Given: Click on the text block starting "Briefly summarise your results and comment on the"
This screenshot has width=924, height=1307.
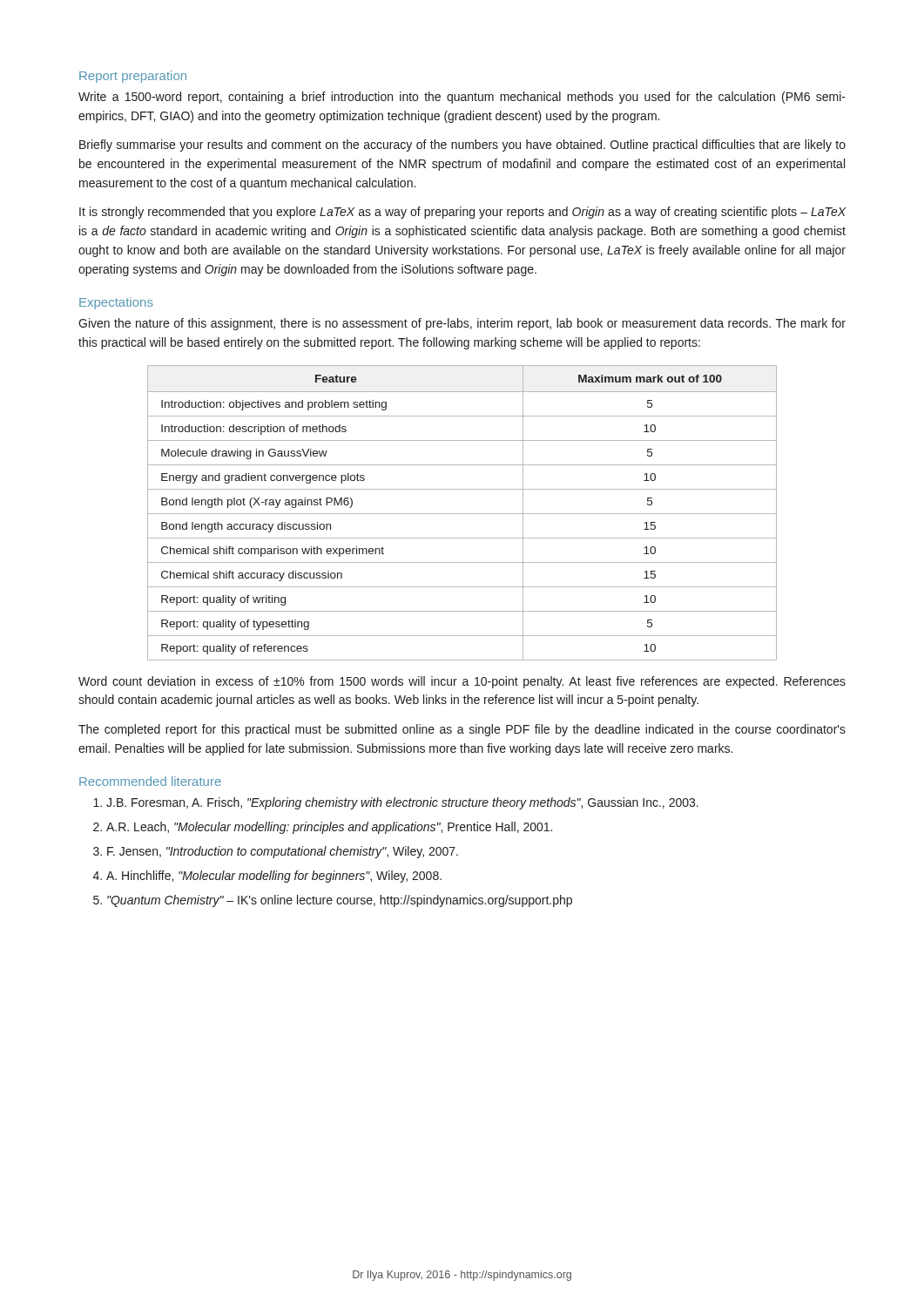Looking at the screenshot, I should [x=462, y=164].
